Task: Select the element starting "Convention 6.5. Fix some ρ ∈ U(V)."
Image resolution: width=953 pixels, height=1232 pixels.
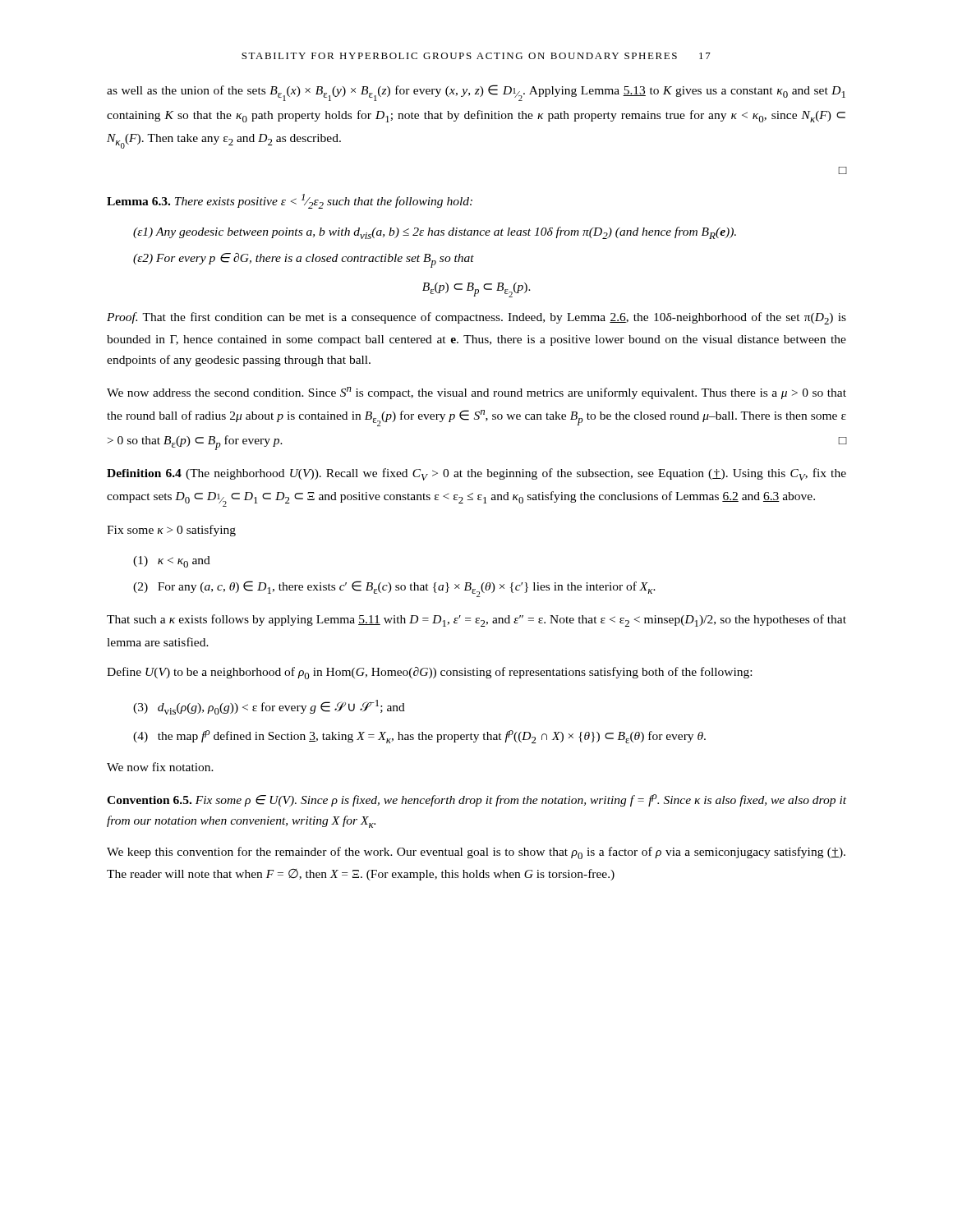Action: 476,810
